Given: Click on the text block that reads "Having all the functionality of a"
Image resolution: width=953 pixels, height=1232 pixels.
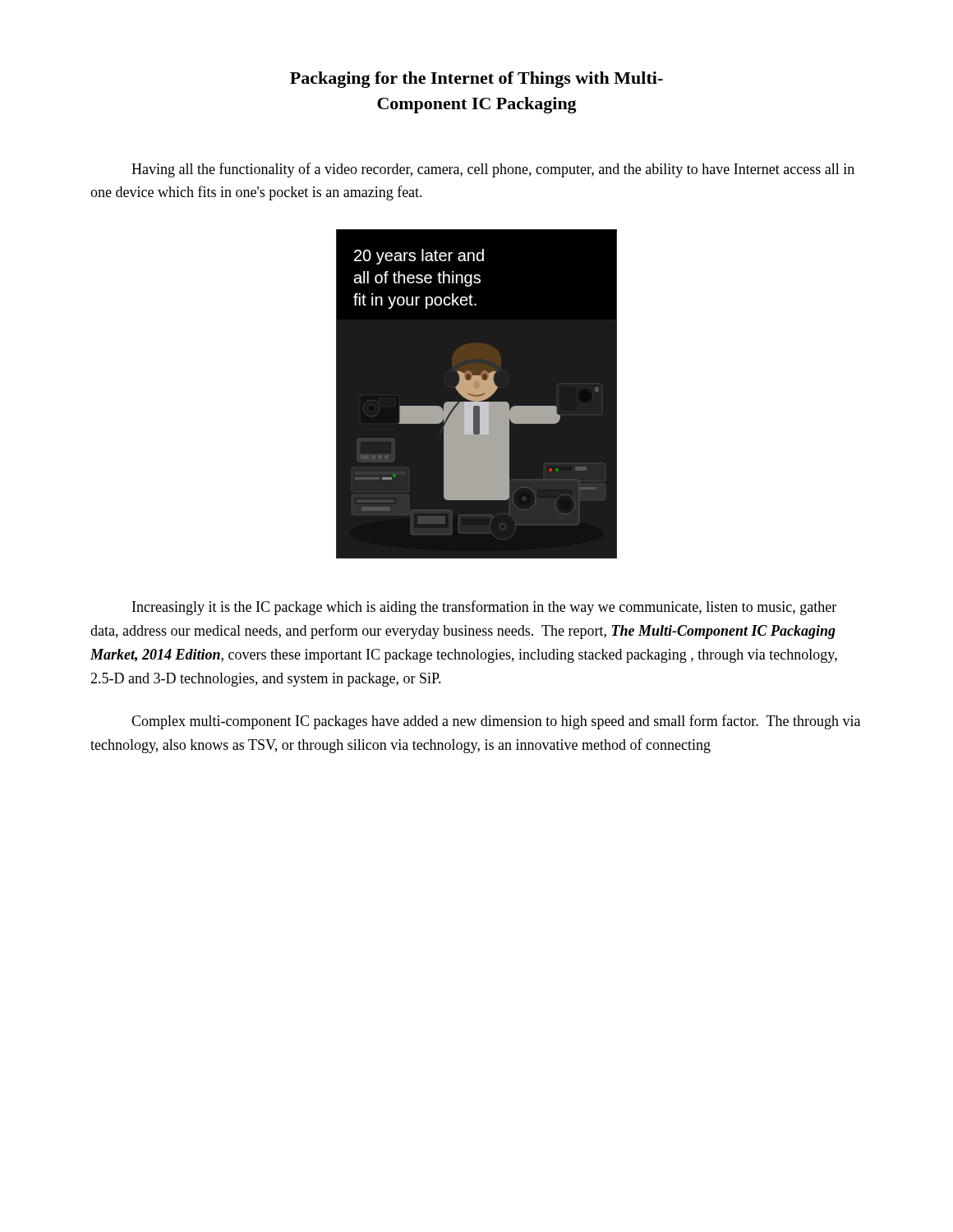Looking at the screenshot, I should [x=472, y=181].
